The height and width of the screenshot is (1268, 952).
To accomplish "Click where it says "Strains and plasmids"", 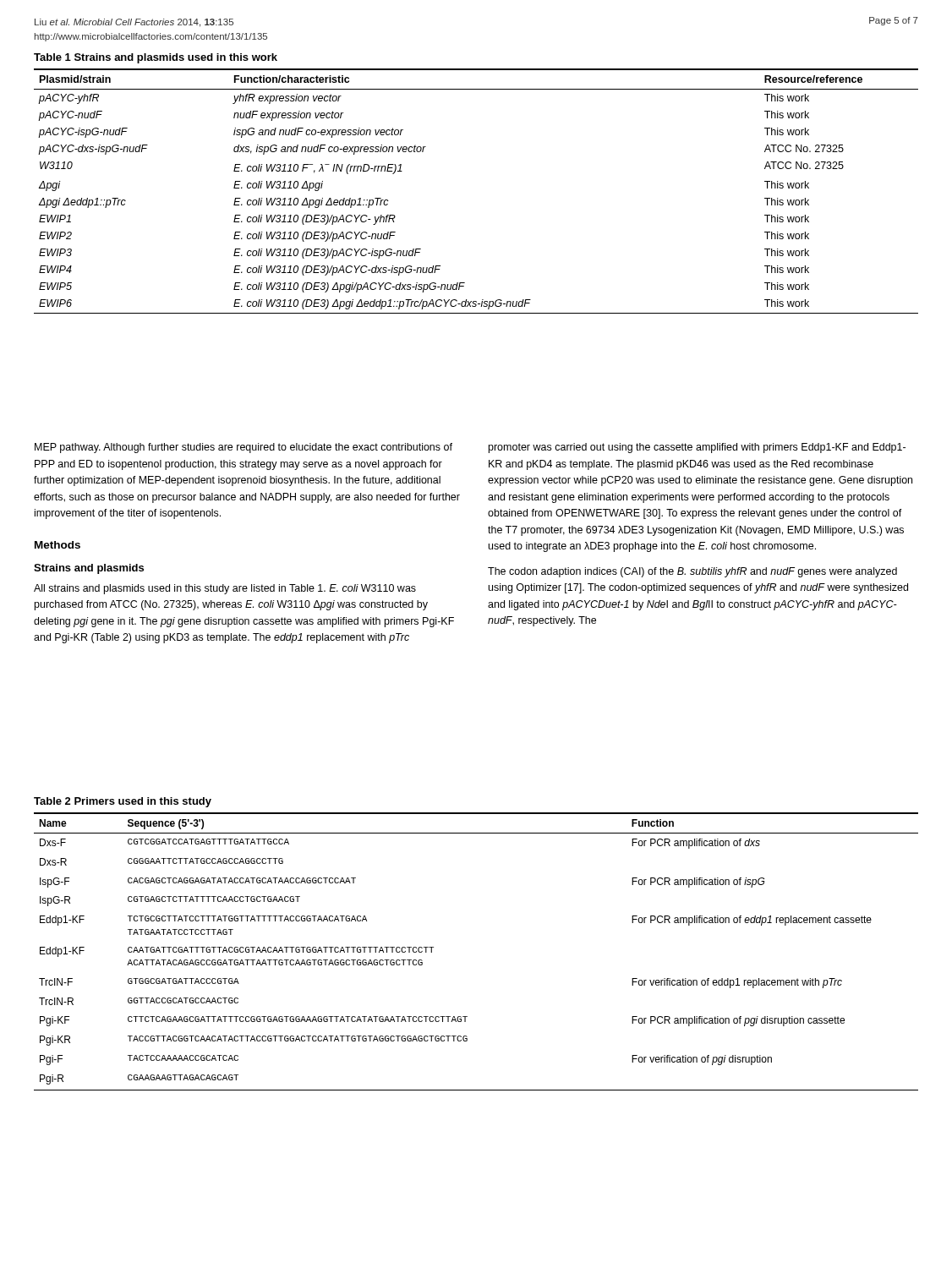I will point(89,567).
